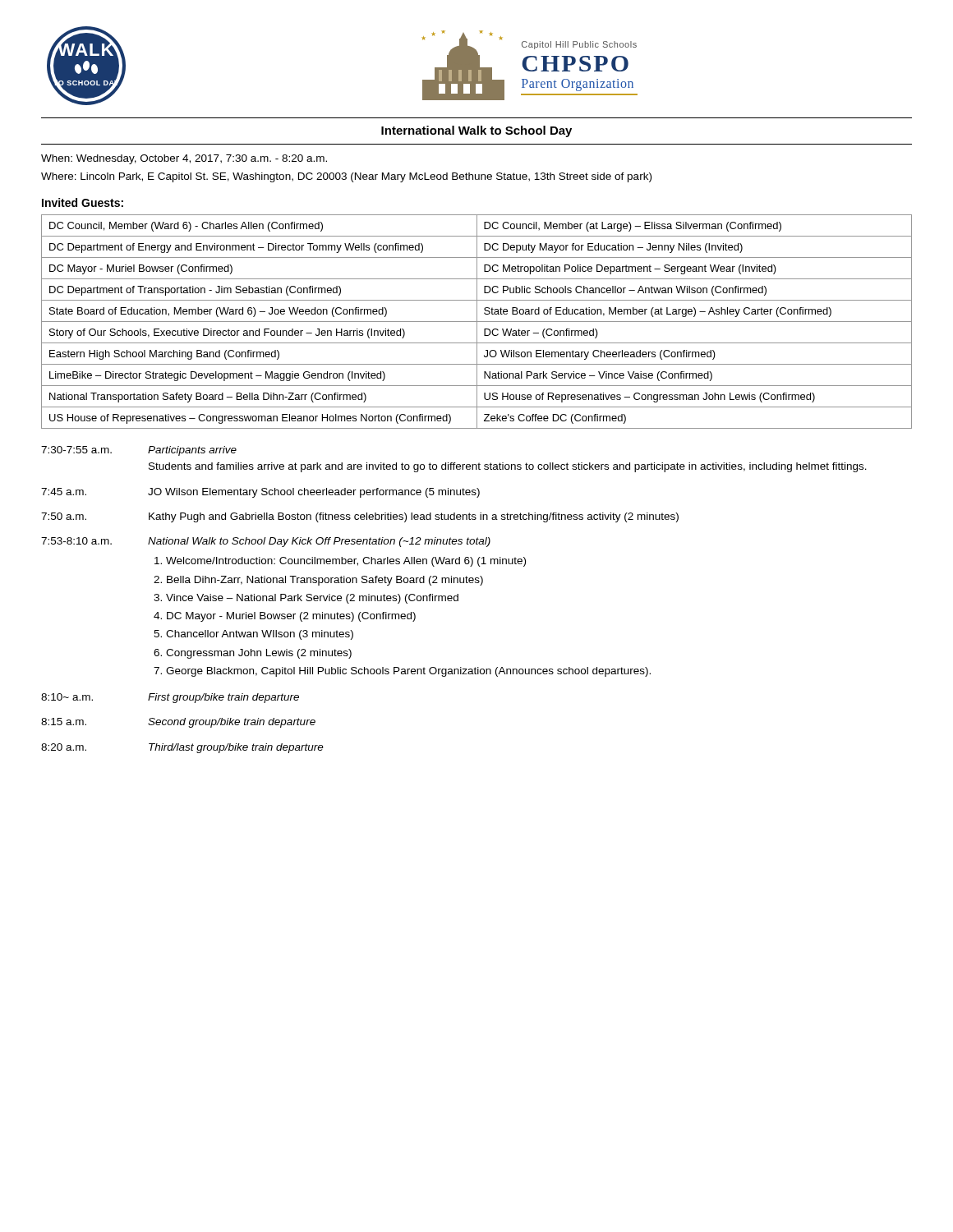Image resolution: width=953 pixels, height=1232 pixels.
Task: Find the element starting "8:10~ a.m. First group/bike train departure"
Action: [x=170, y=698]
